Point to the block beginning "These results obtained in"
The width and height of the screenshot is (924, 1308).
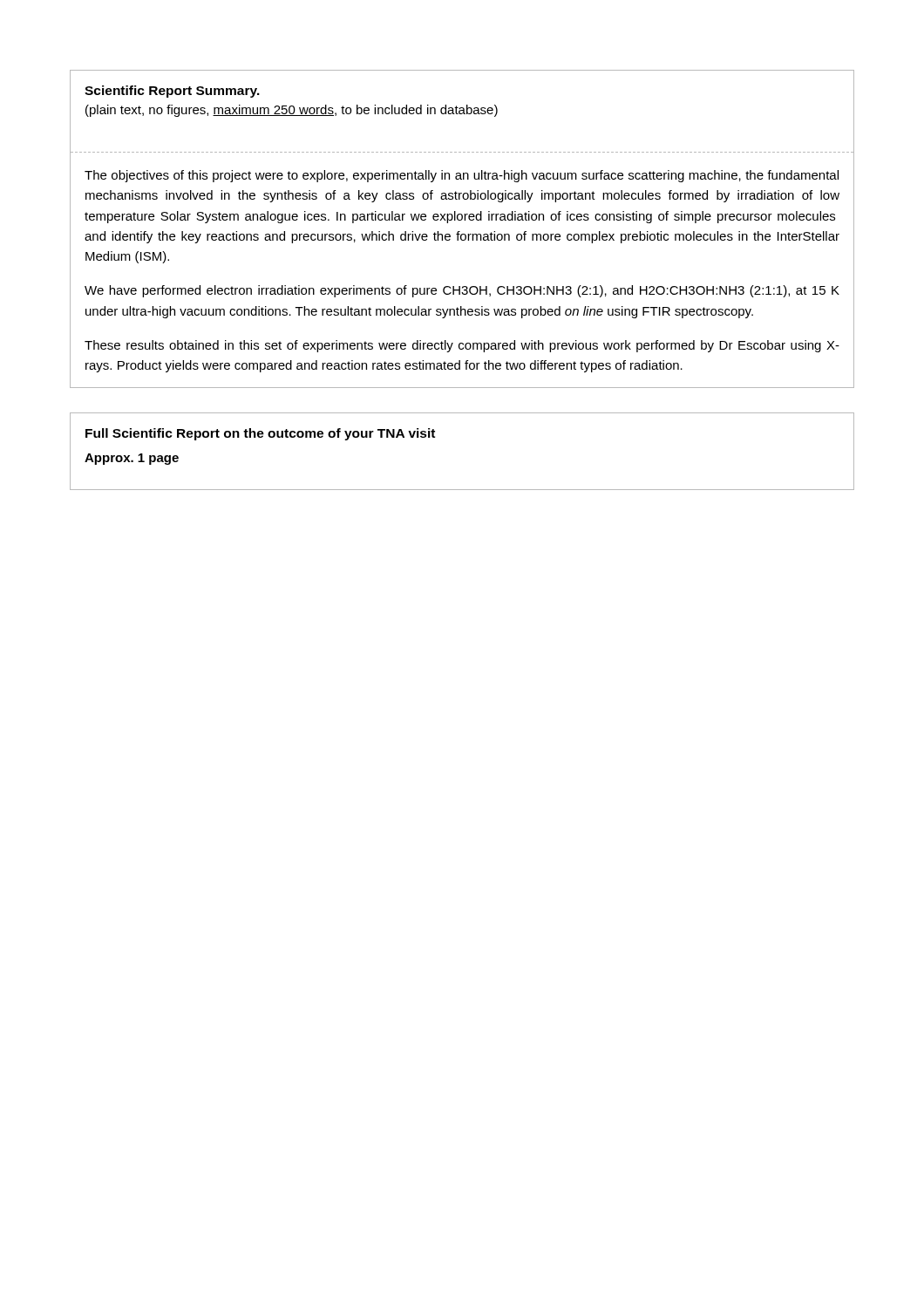point(462,355)
